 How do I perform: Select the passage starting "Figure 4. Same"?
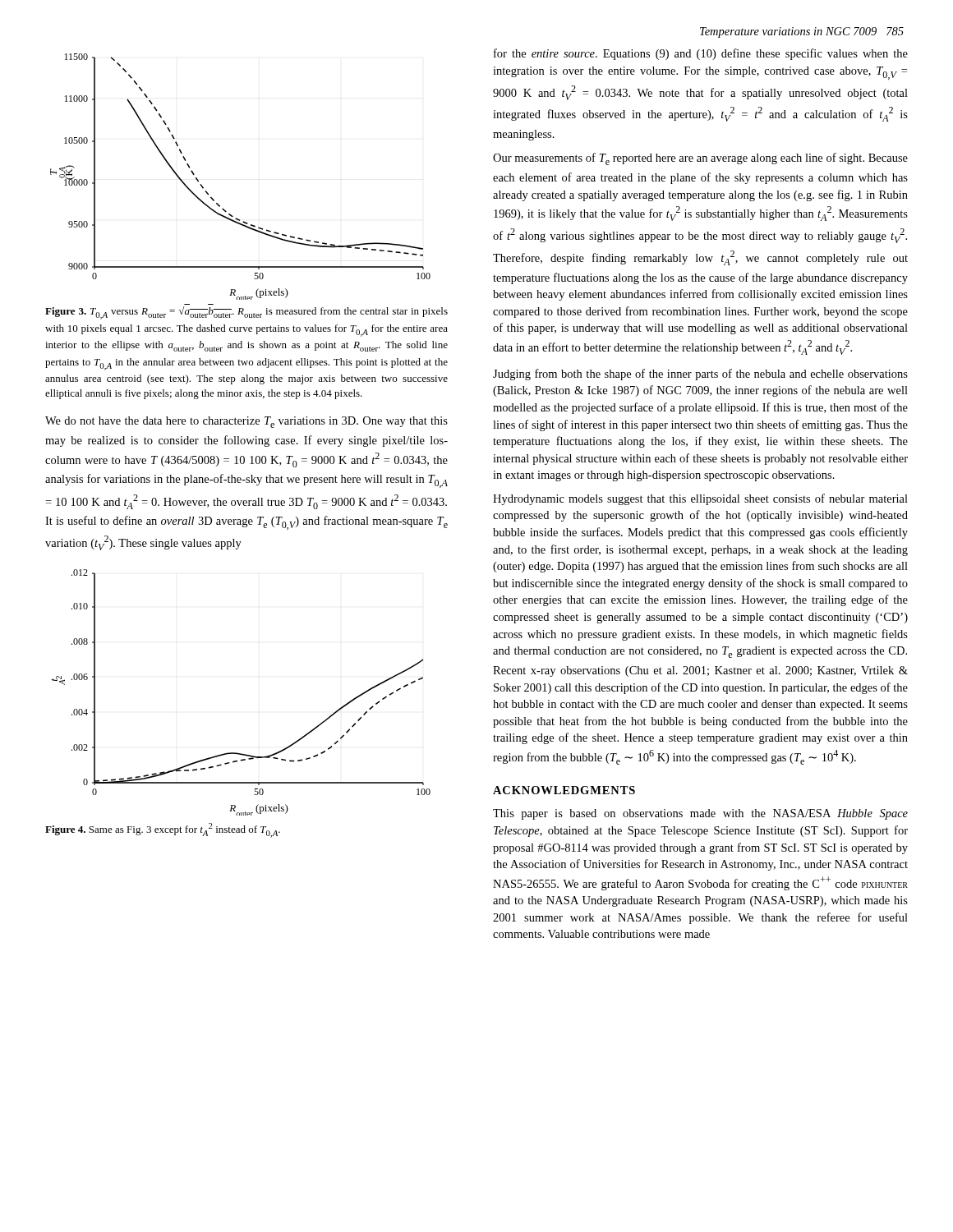click(x=163, y=829)
